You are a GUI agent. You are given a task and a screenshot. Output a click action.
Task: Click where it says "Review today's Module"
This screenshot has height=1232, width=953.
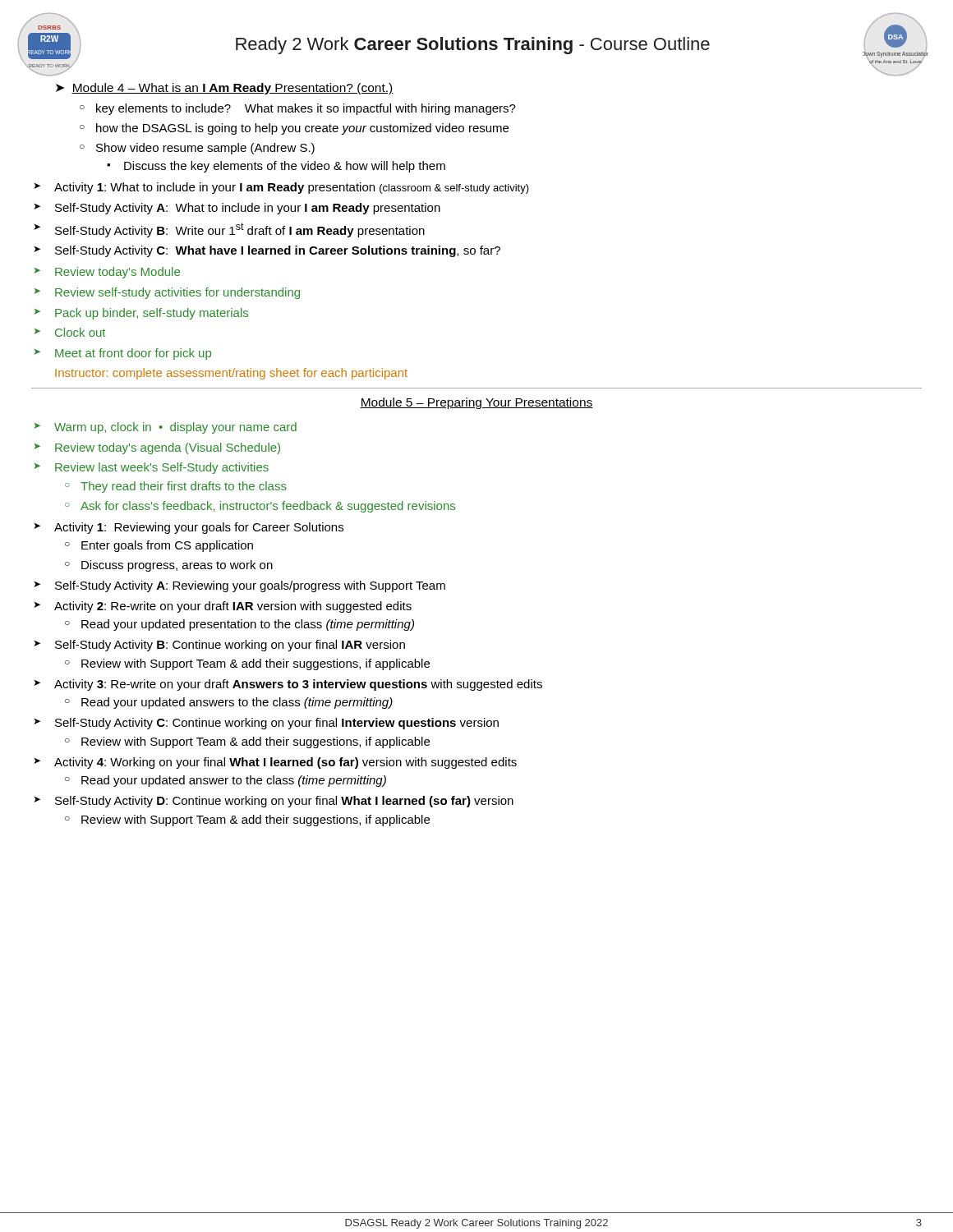point(117,272)
